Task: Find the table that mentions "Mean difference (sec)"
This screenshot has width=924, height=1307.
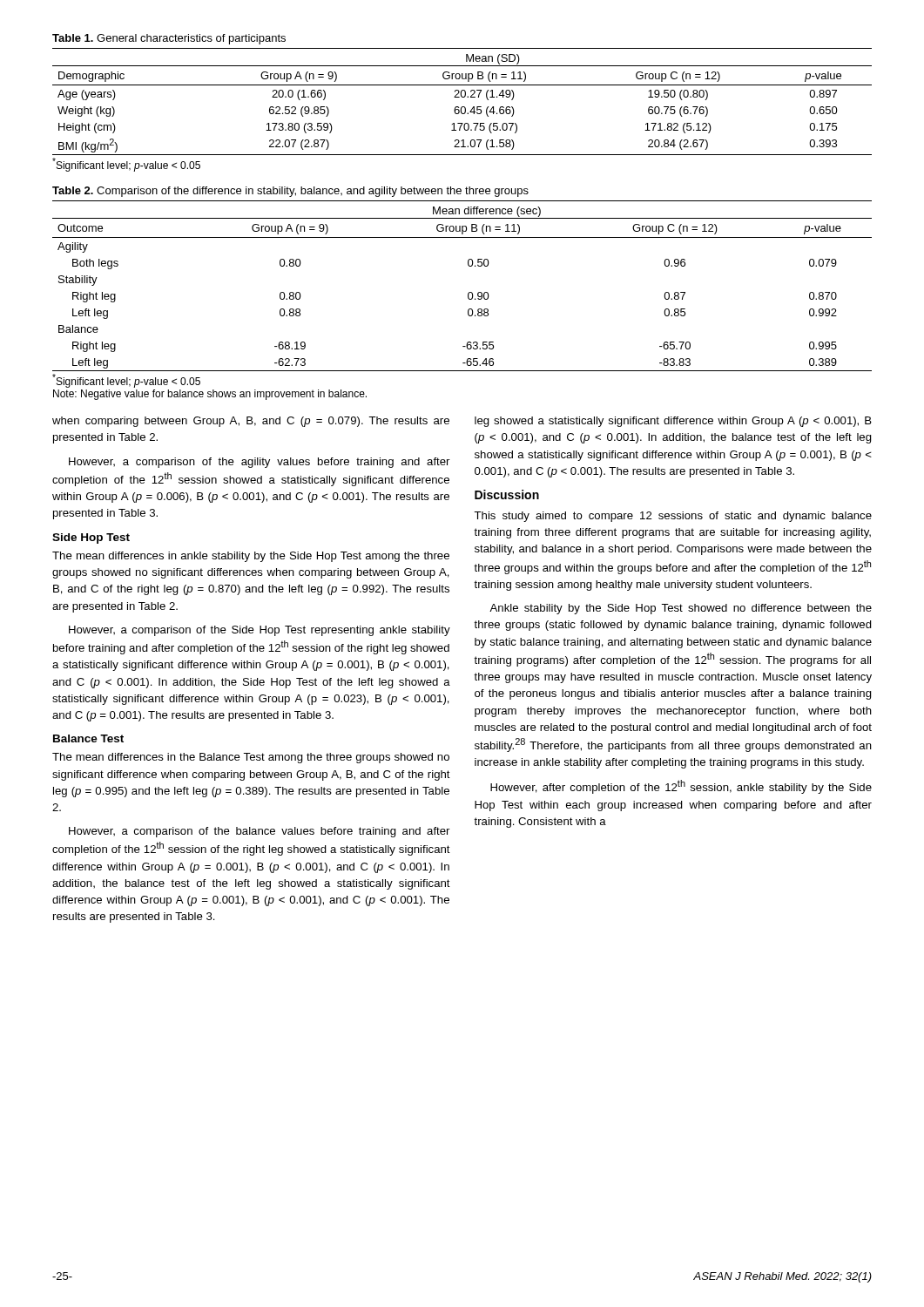Action: pos(462,286)
